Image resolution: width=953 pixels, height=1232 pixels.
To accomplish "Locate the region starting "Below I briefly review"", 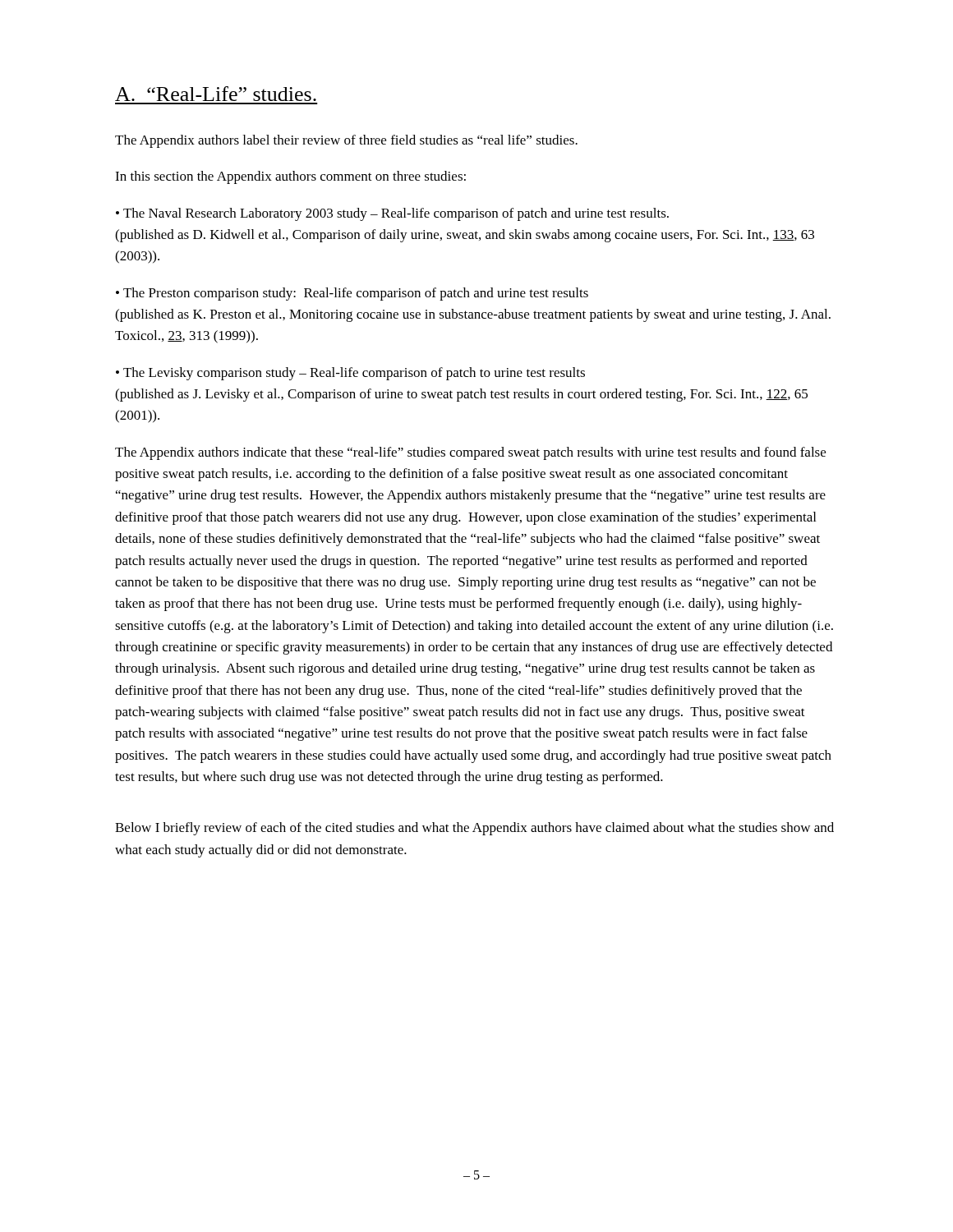I will point(475,839).
